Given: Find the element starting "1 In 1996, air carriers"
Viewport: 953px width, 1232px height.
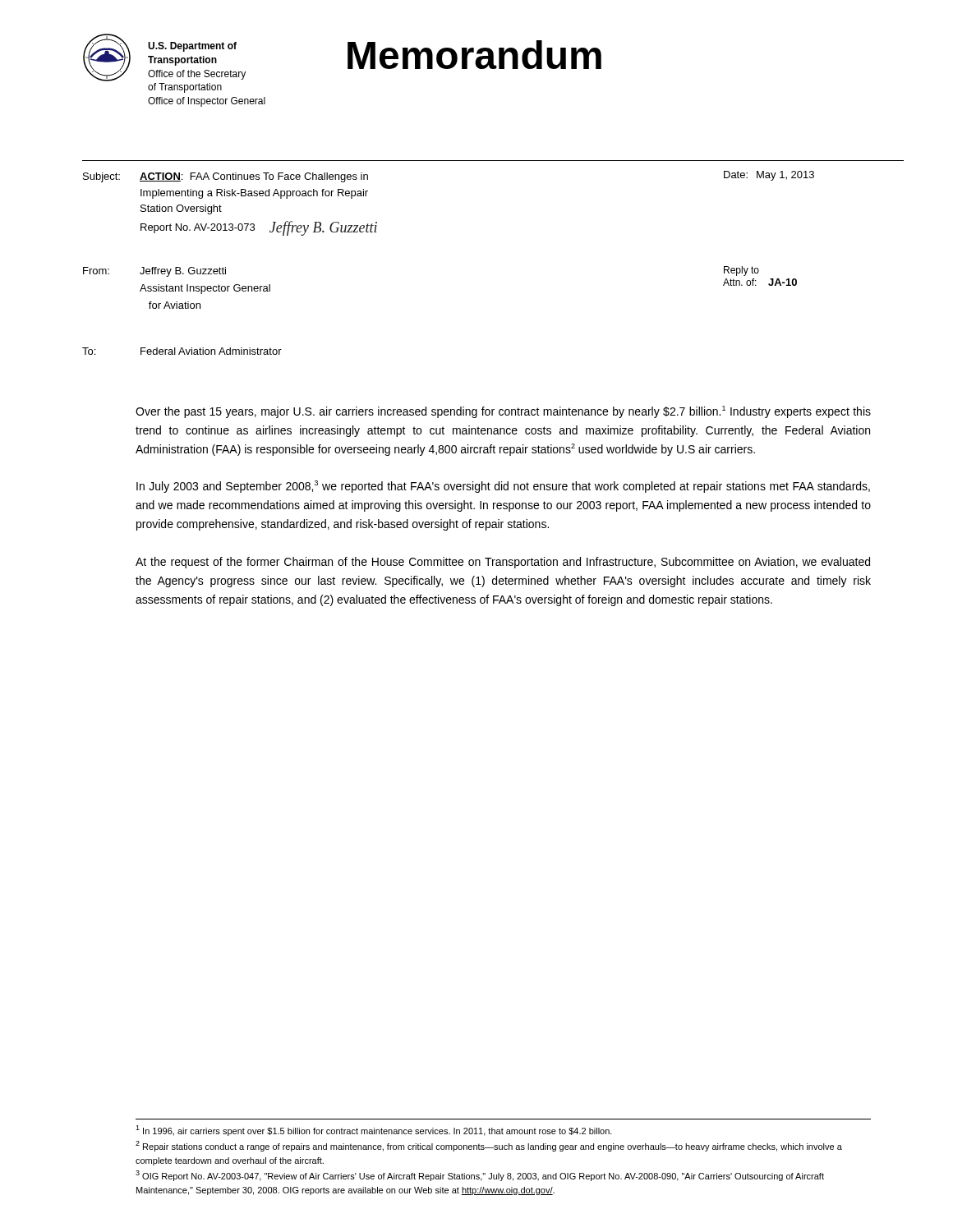Looking at the screenshot, I should pyautogui.click(x=374, y=1130).
